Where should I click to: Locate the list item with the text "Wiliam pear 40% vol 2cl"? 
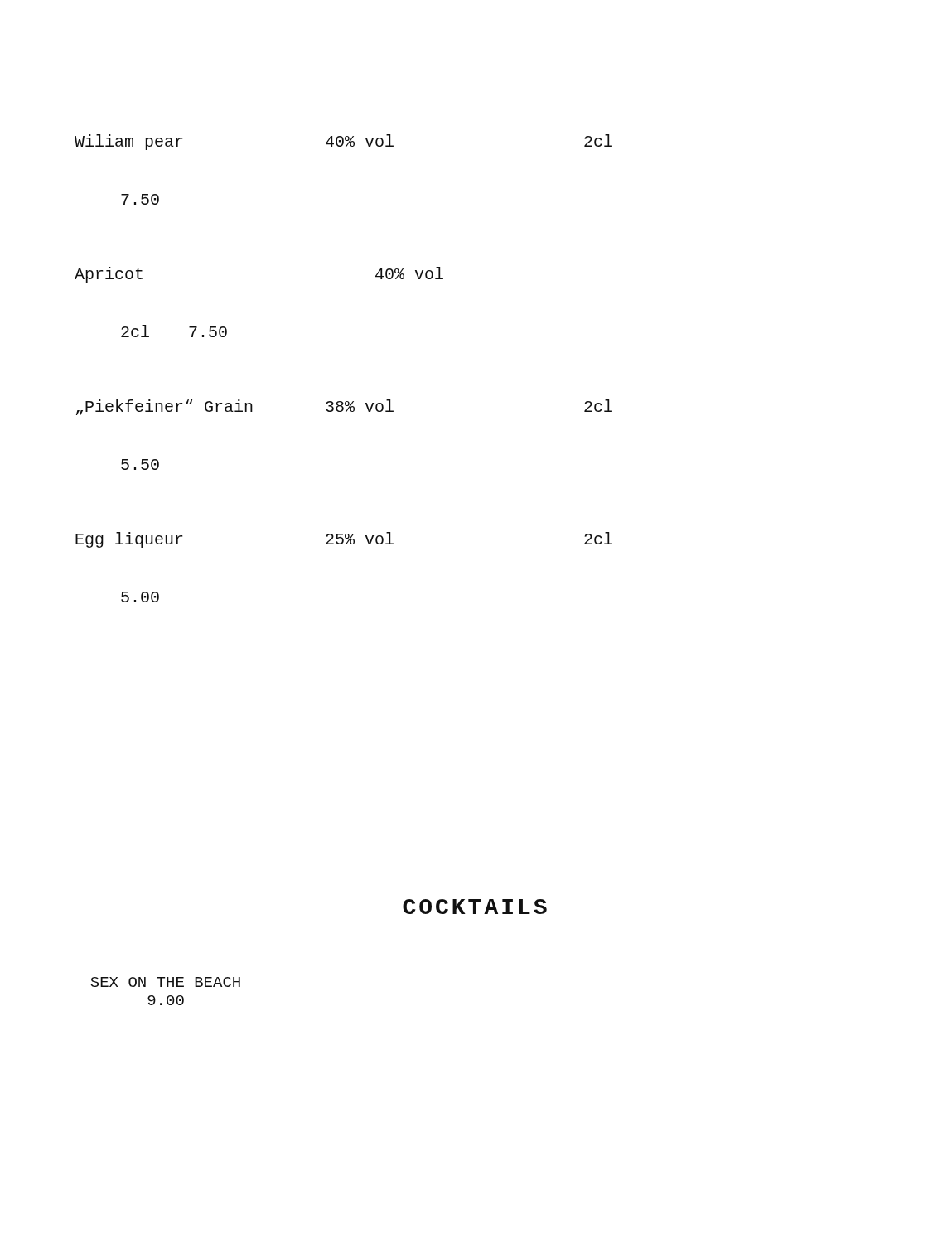click(344, 142)
